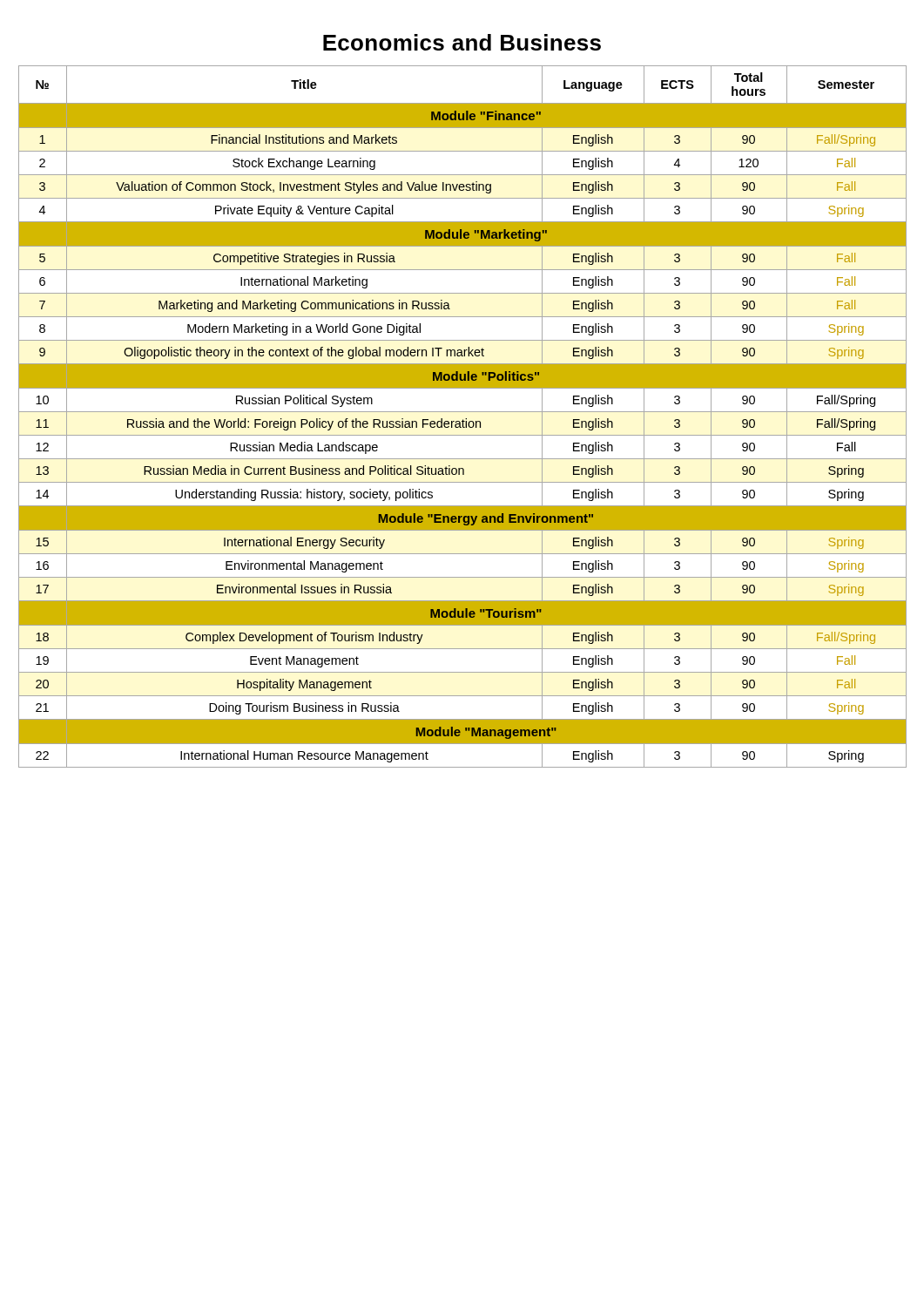The width and height of the screenshot is (924, 1307).
Task: Select the table
Action: pos(462,416)
